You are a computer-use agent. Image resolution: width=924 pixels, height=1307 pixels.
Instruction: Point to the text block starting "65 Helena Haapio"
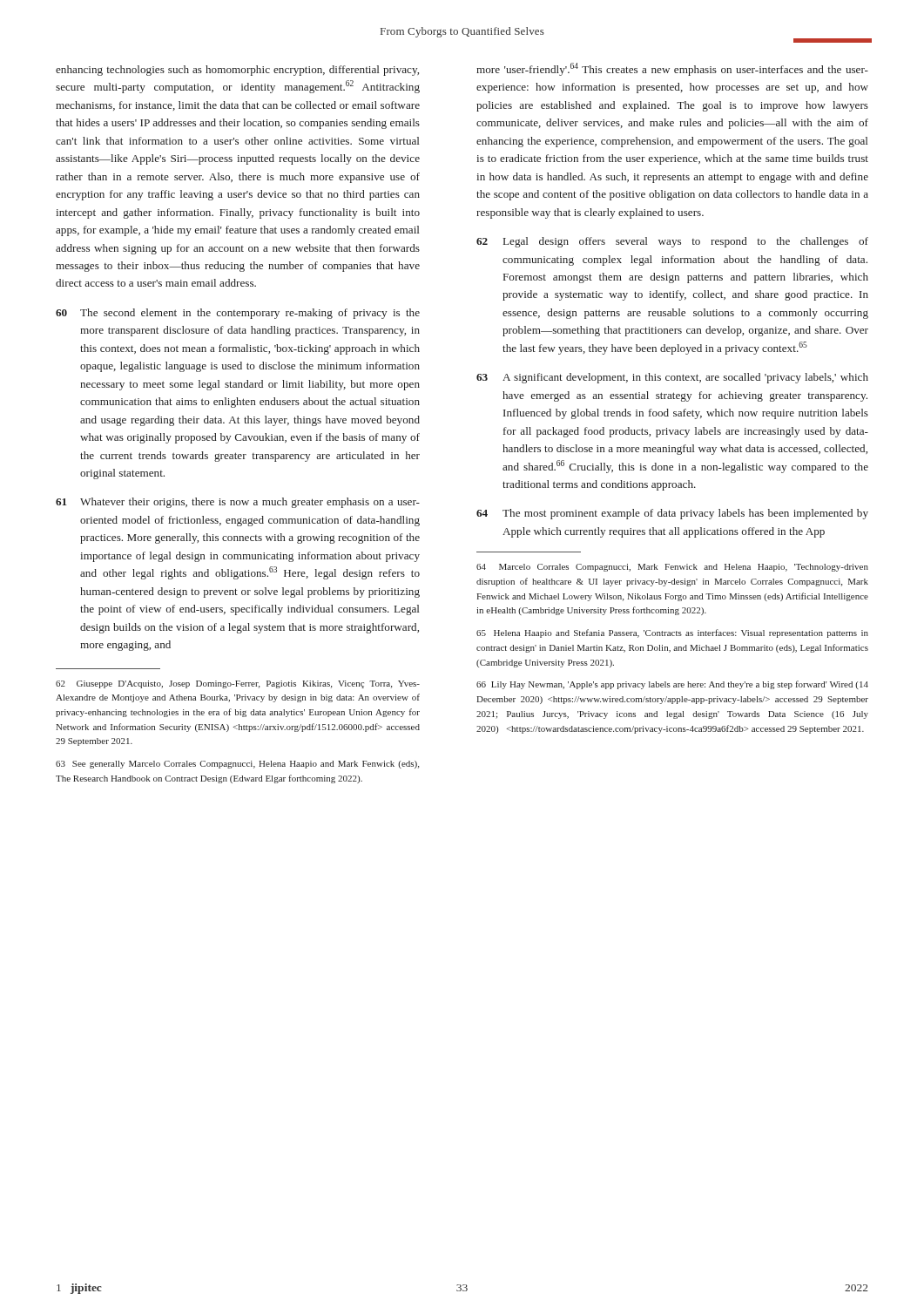point(672,647)
